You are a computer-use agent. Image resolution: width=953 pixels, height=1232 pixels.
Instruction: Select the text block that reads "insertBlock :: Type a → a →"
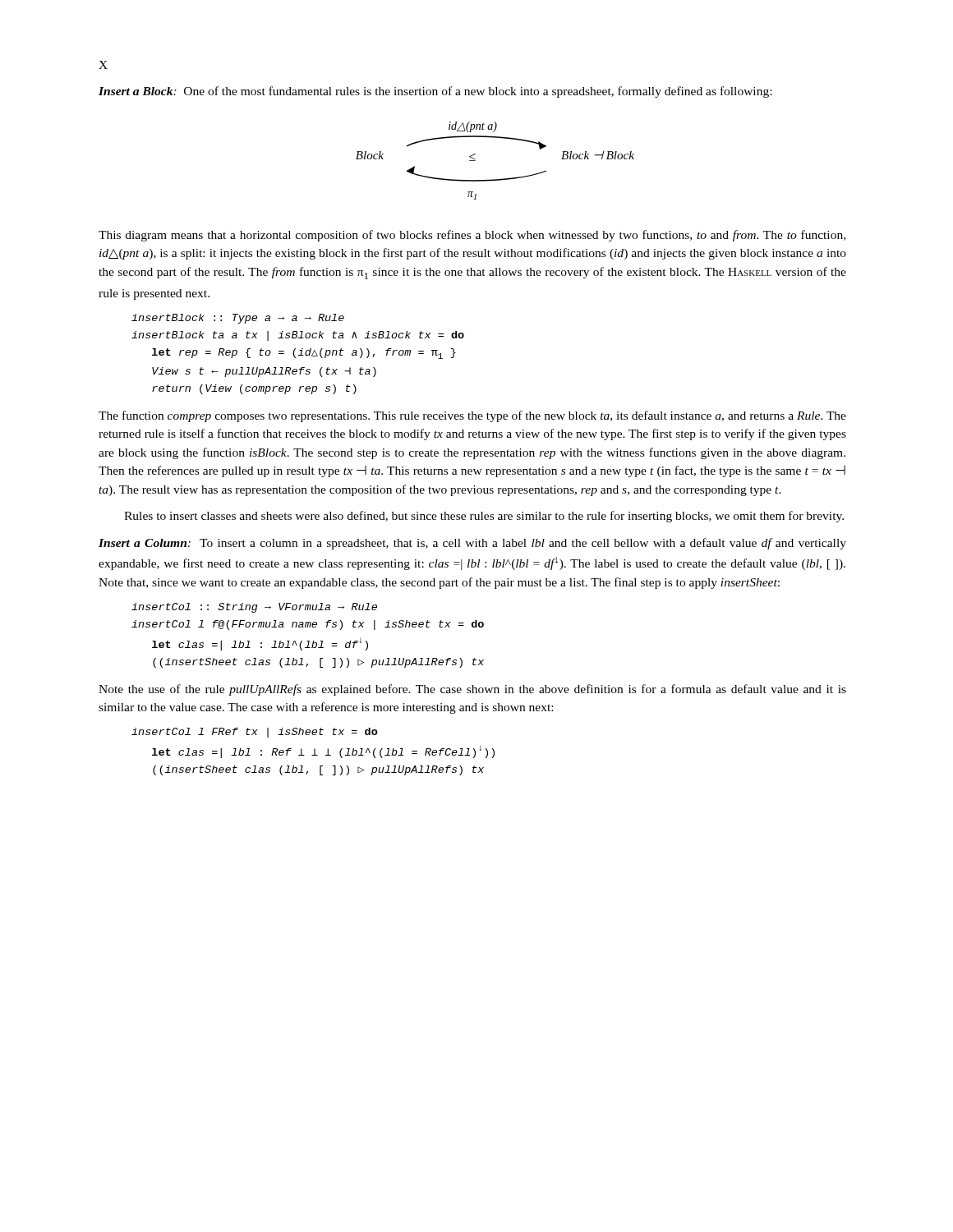tap(298, 354)
